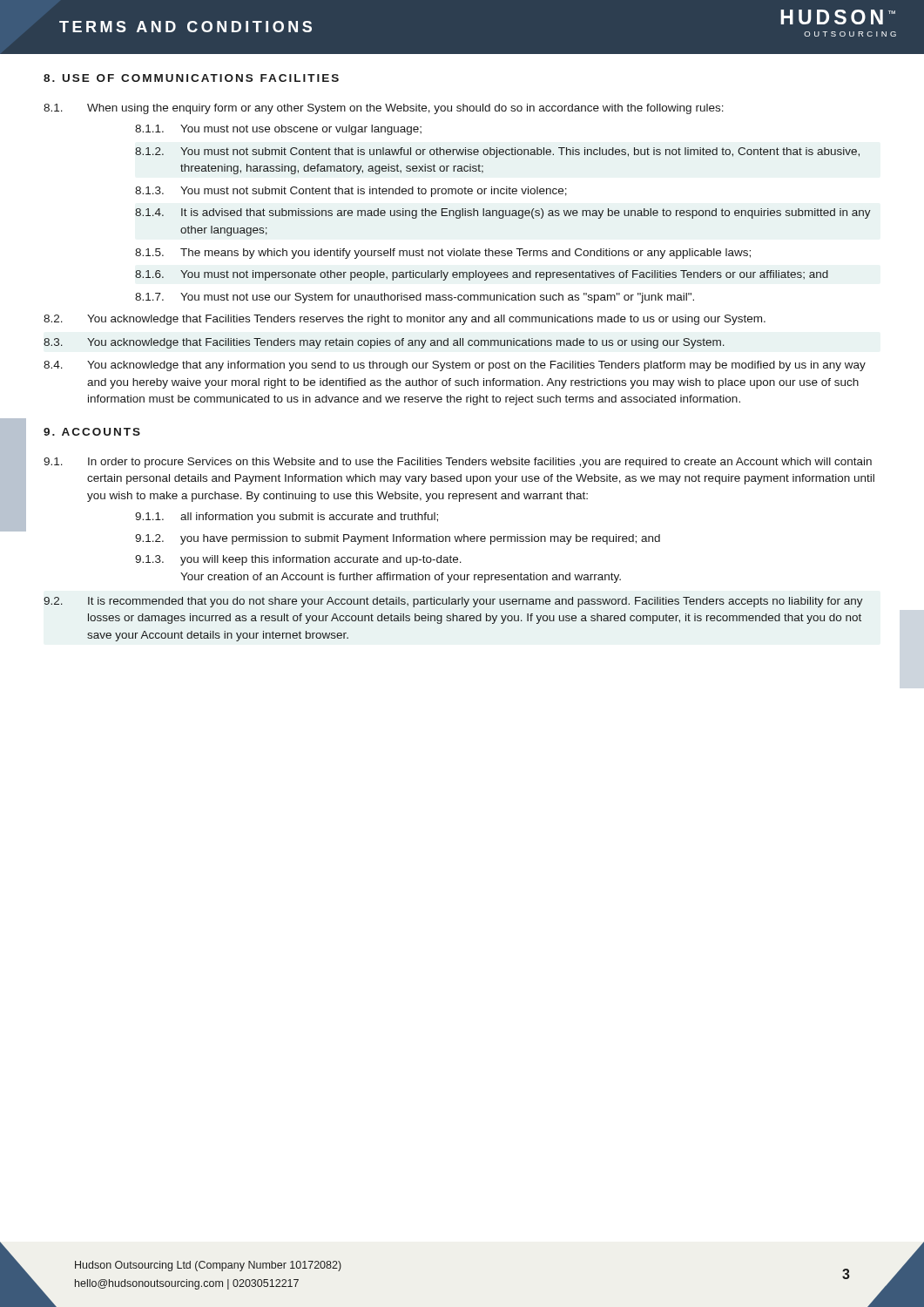Screen dimensions: 1307x924
Task: Where is the passage that starts "9.2. It is recommended"?
Action: click(x=462, y=618)
